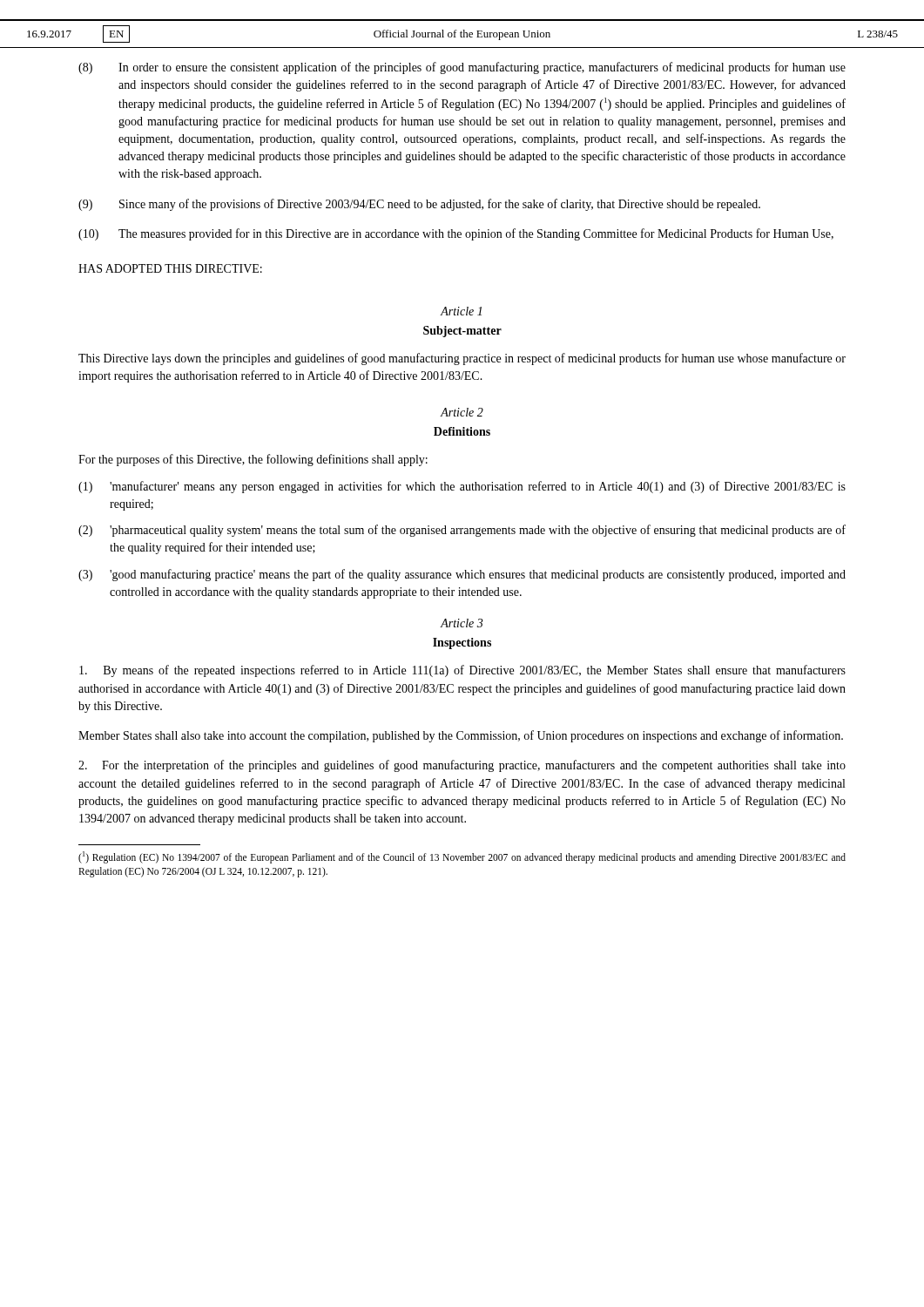This screenshot has height=1307, width=924.
Task: Where is the passage that starts "This Directive lays down the principles and"?
Action: click(462, 367)
